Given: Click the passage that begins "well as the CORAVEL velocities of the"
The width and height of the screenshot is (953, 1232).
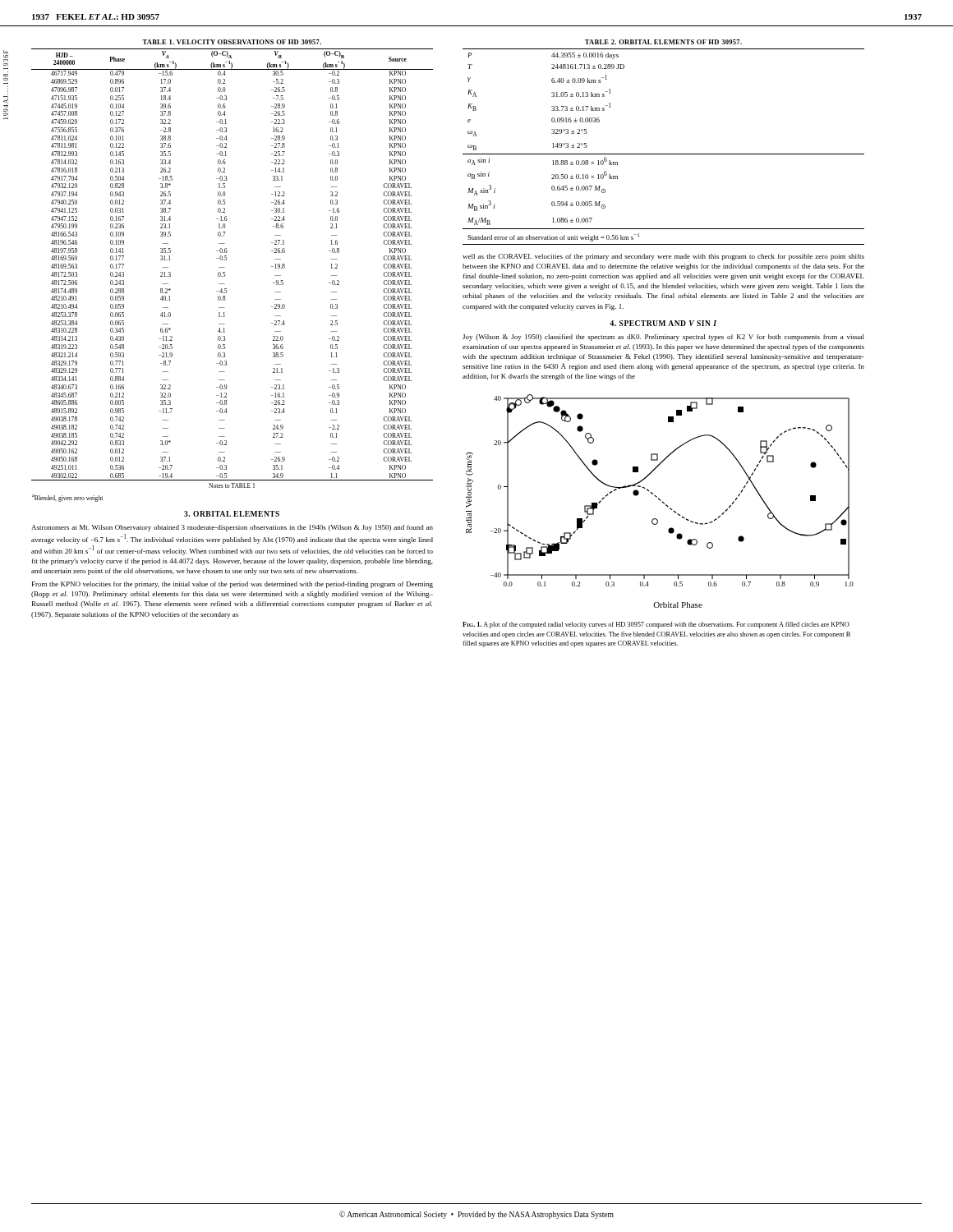Looking at the screenshot, I should [x=663, y=281].
